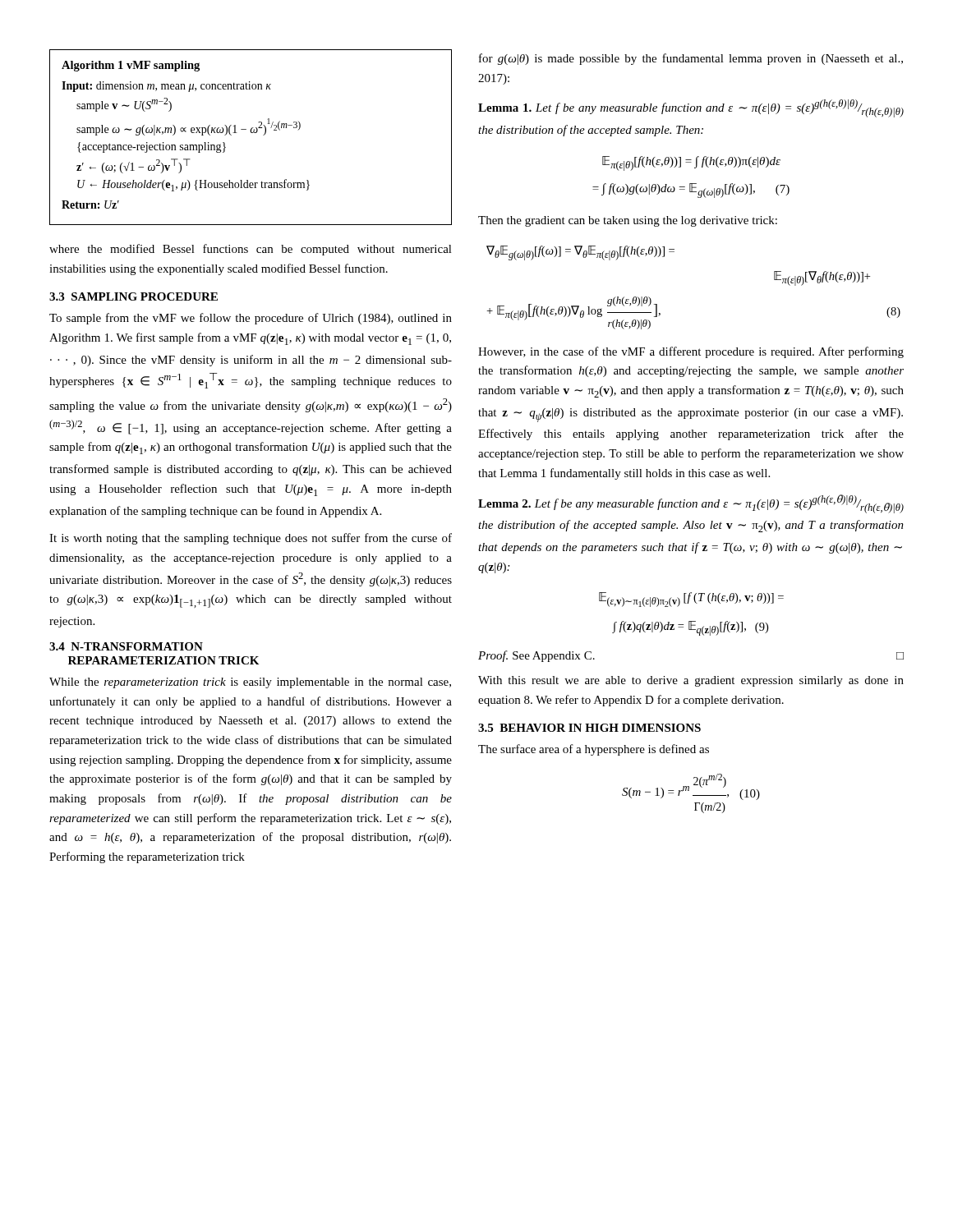The image size is (953, 1232).
Task: Locate the text block starting "Then the gradient can be"
Action: coord(691,221)
